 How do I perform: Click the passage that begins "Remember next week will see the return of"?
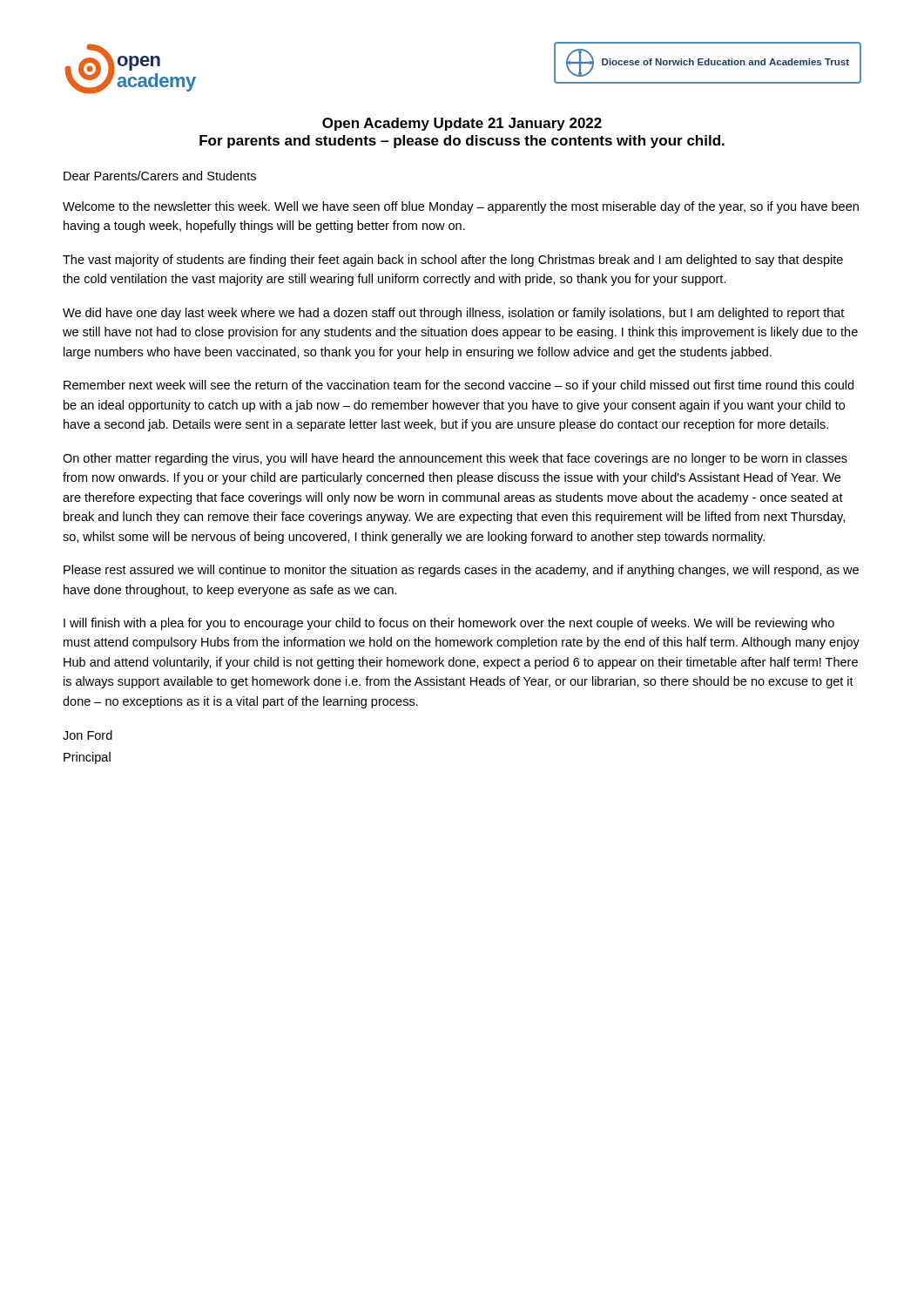pyautogui.click(x=459, y=405)
